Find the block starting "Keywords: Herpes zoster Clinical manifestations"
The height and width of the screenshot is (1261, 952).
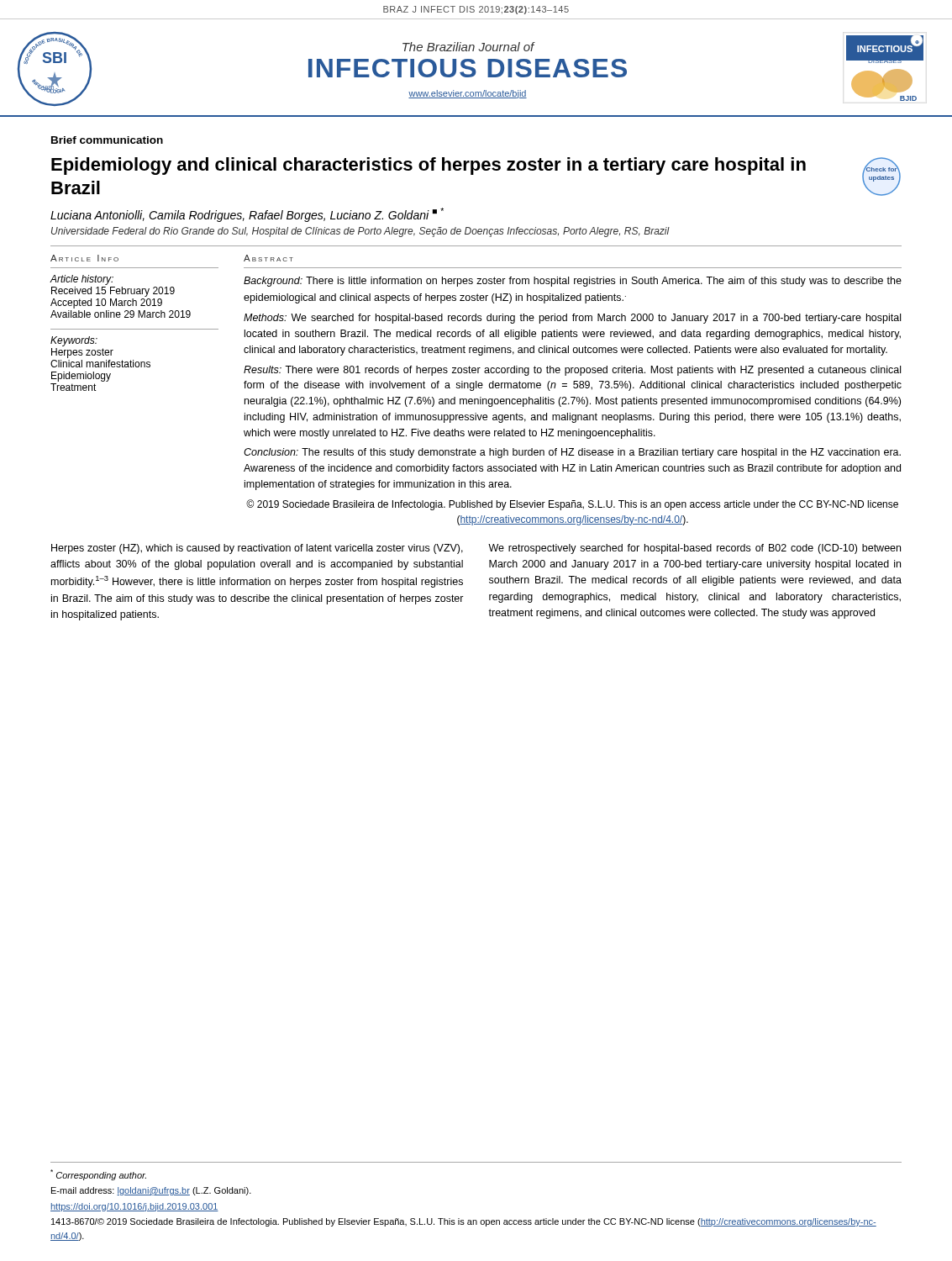pos(101,364)
